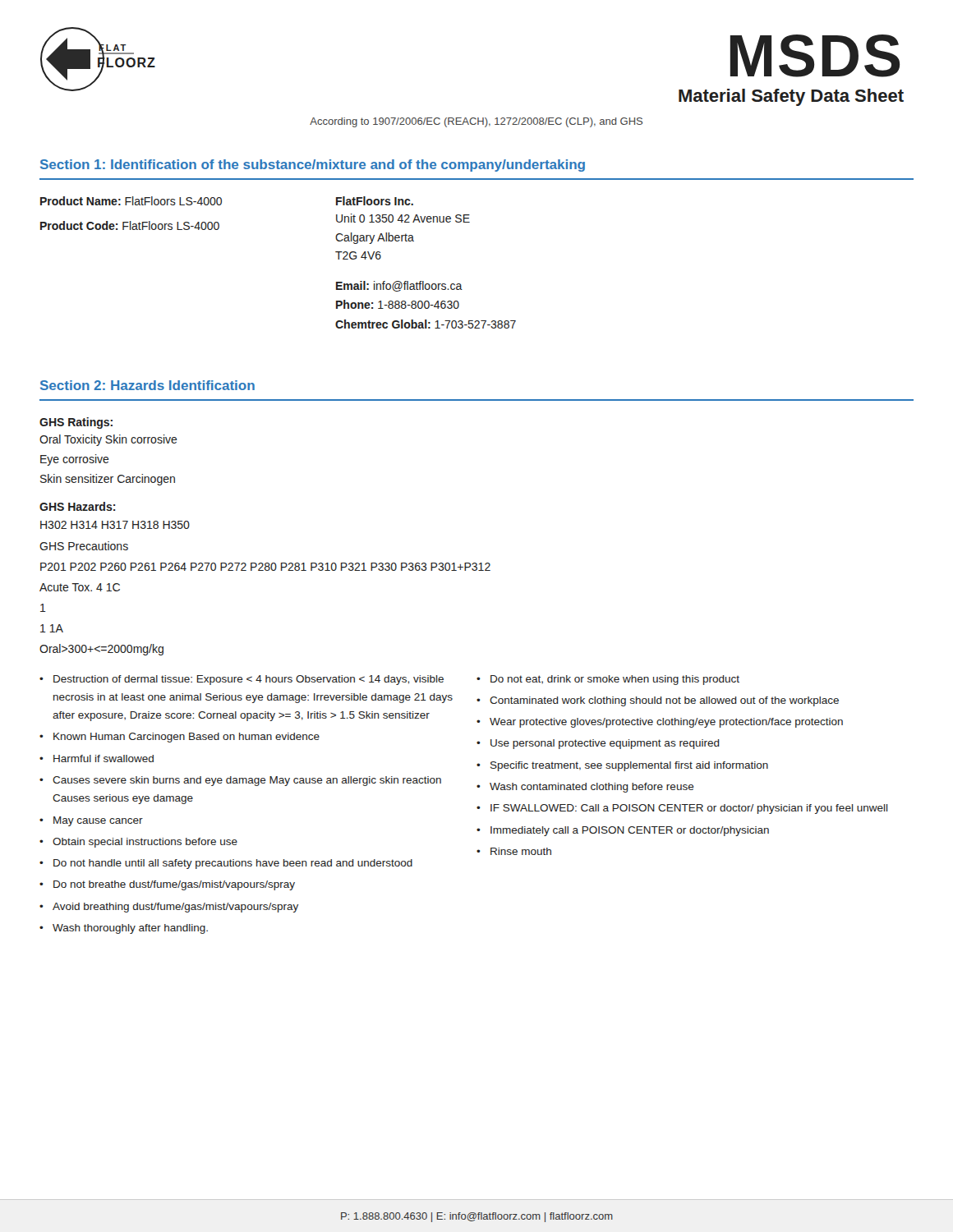Select the element starting "Product Code: FlatFloors"

130,226
